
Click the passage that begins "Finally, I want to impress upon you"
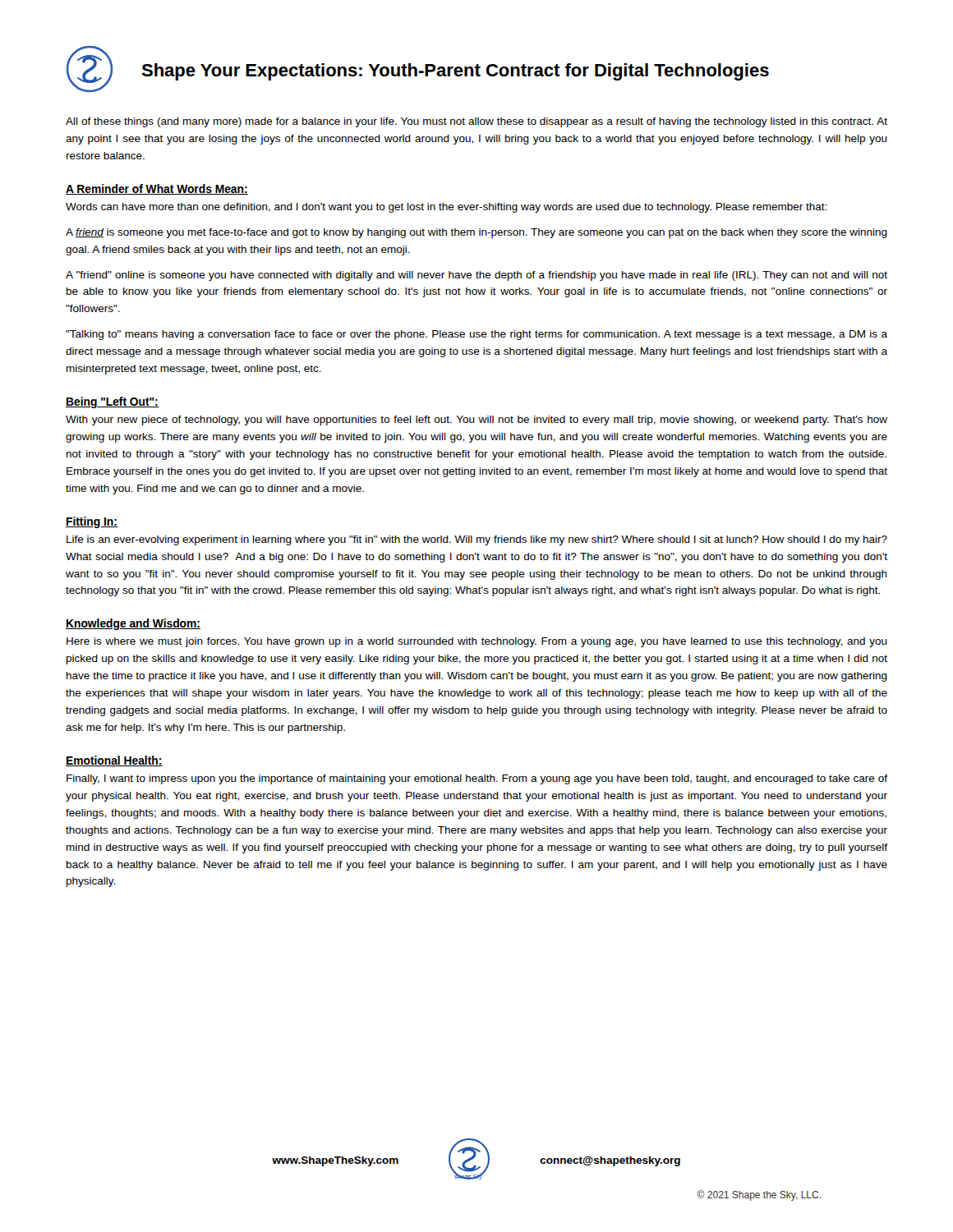476,830
